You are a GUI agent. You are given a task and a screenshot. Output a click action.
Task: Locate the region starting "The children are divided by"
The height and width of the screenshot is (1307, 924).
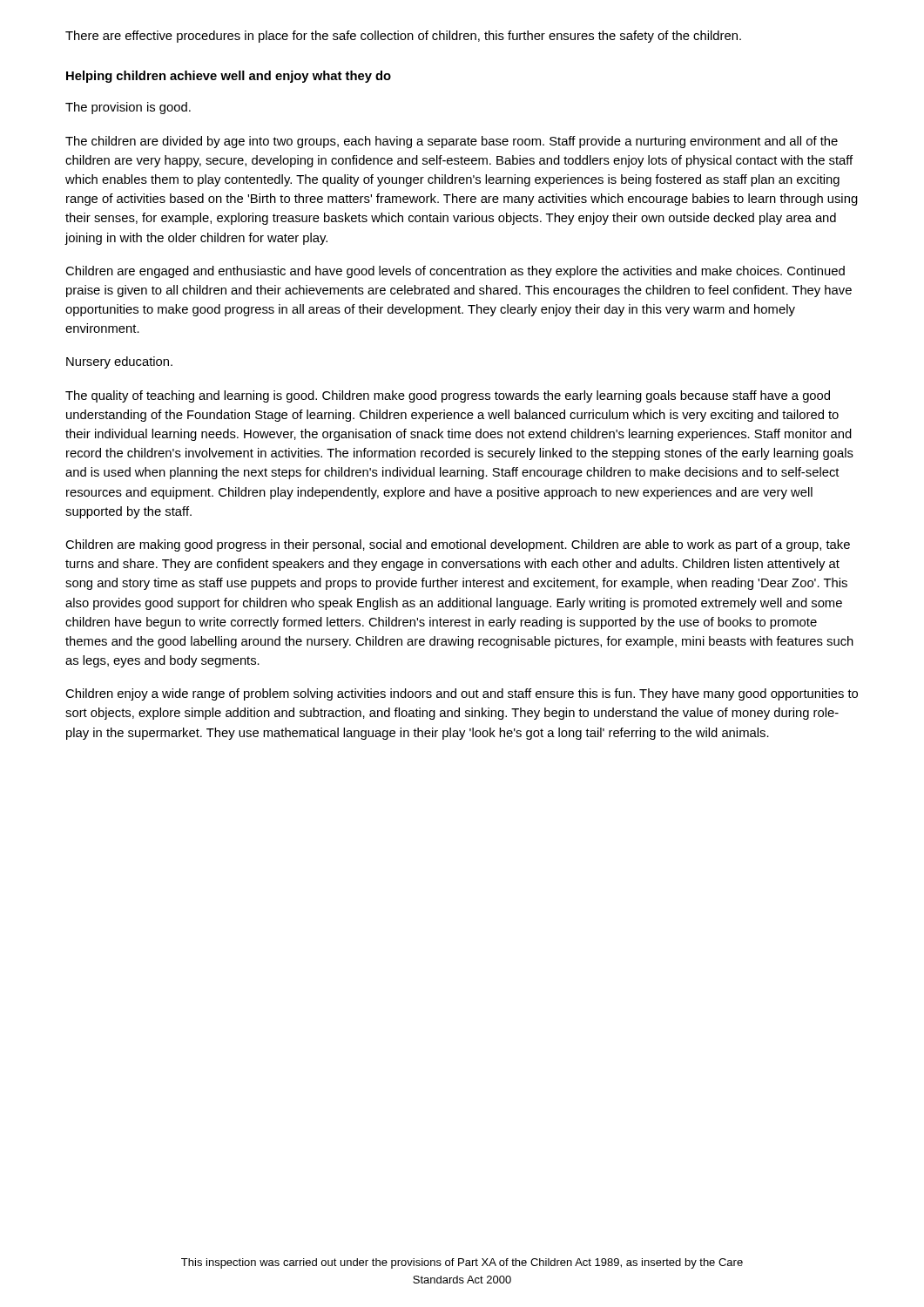[462, 189]
